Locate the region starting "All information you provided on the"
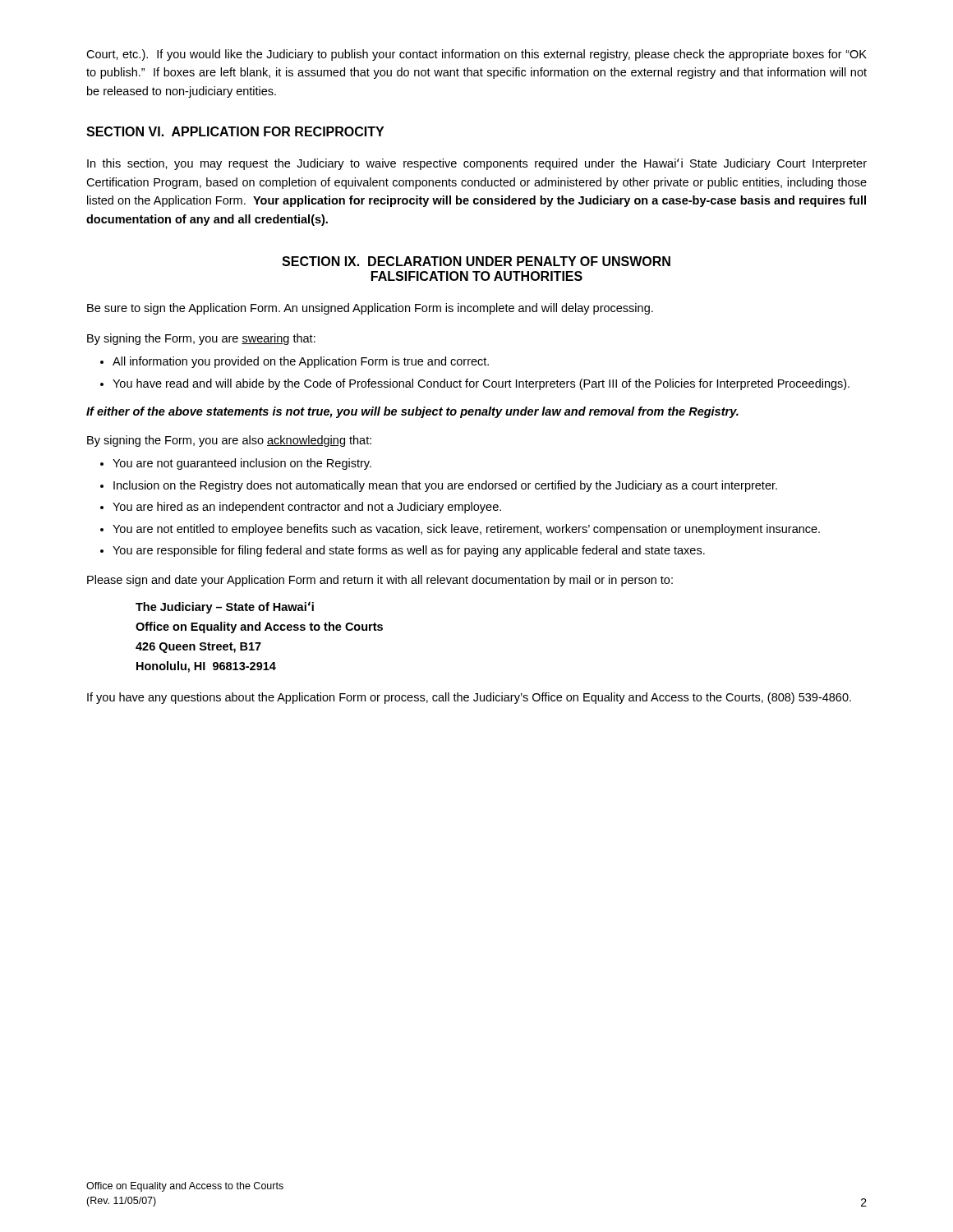Image resolution: width=953 pixels, height=1232 pixels. tap(301, 362)
